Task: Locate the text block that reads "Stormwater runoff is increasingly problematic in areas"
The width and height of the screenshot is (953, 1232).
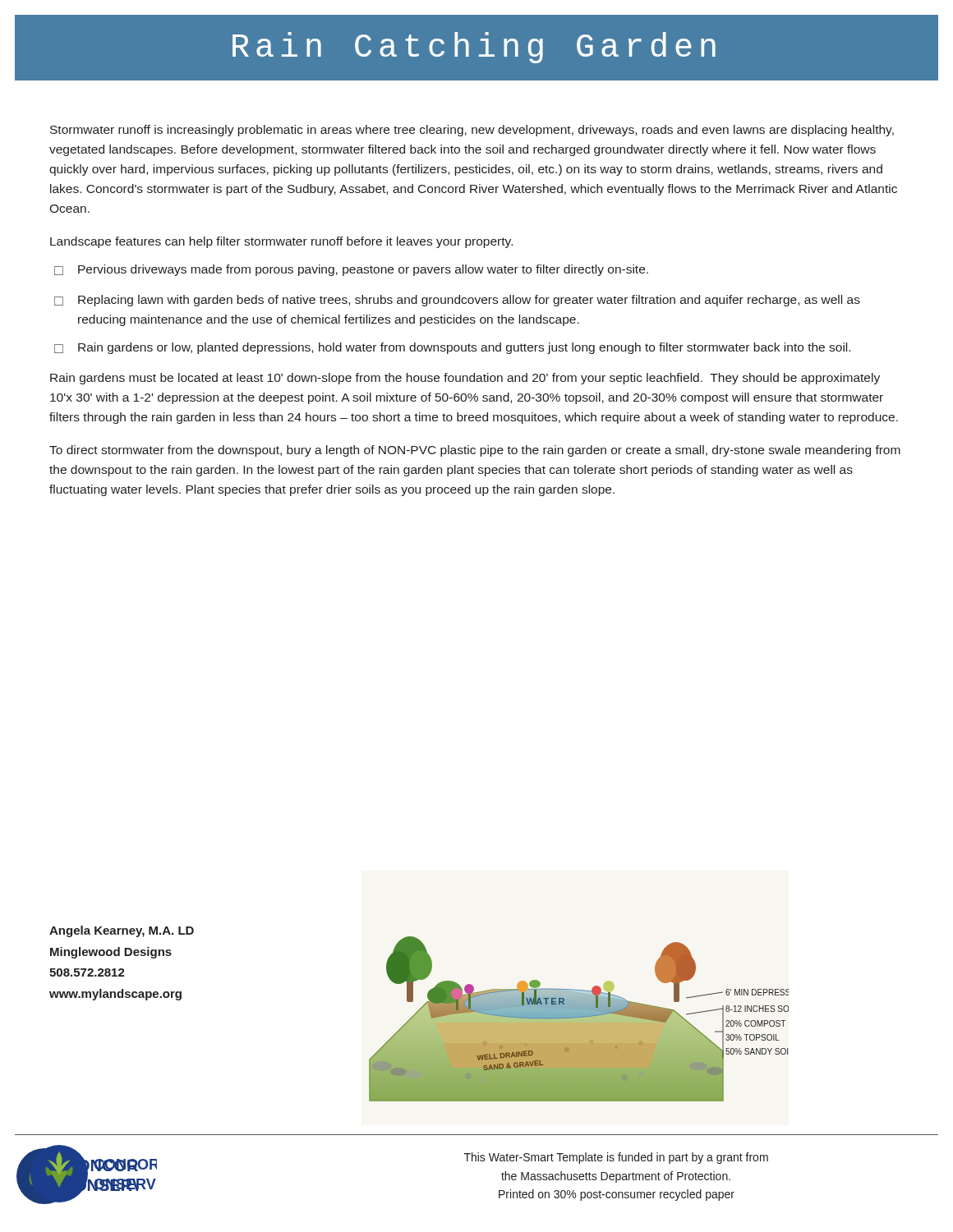Action: [x=473, y=169]
